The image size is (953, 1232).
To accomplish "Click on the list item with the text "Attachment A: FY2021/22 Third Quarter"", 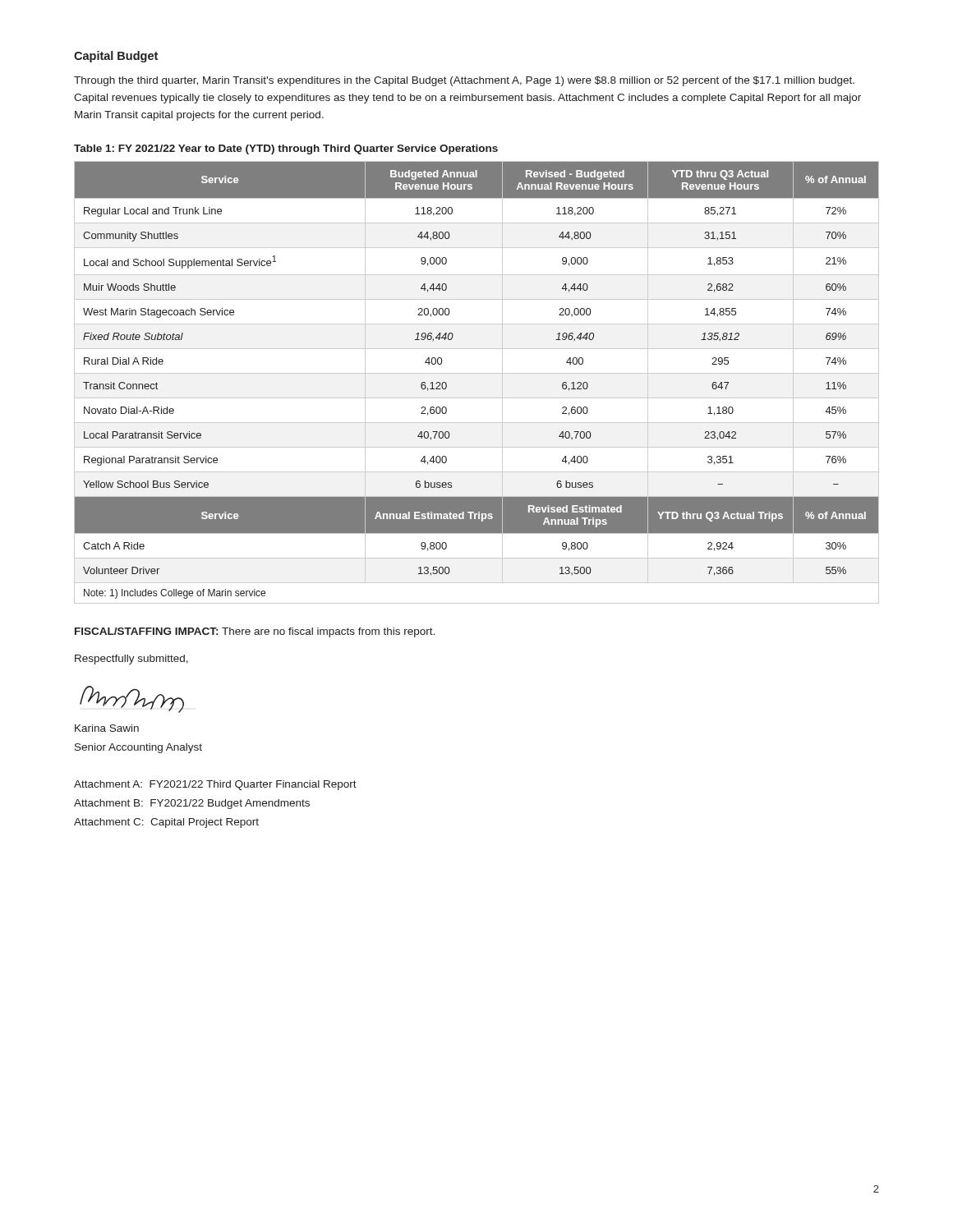I will pyautogui.click(x=215, y=784).
